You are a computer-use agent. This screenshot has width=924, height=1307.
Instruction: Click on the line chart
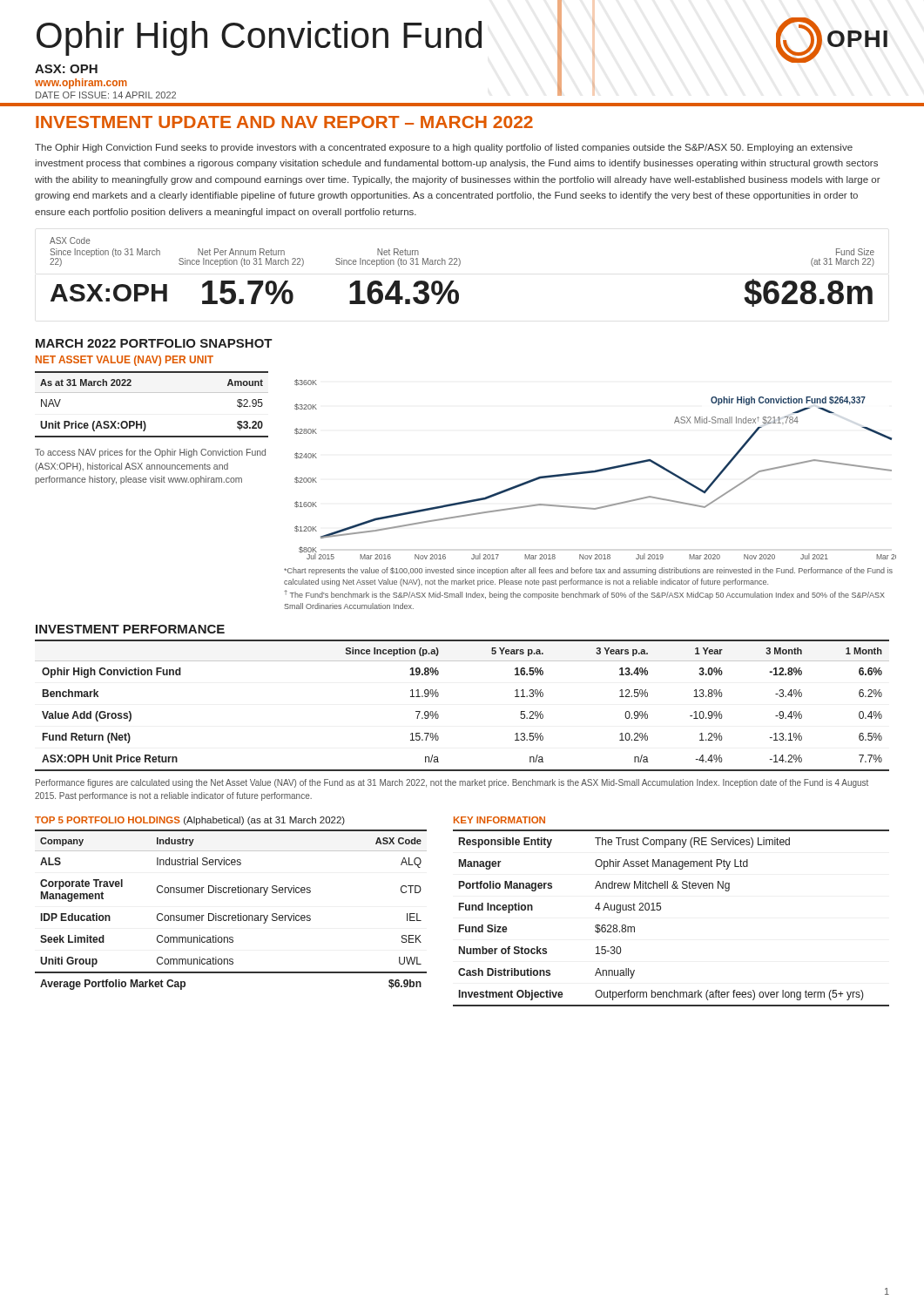click(x=590, y=492)
